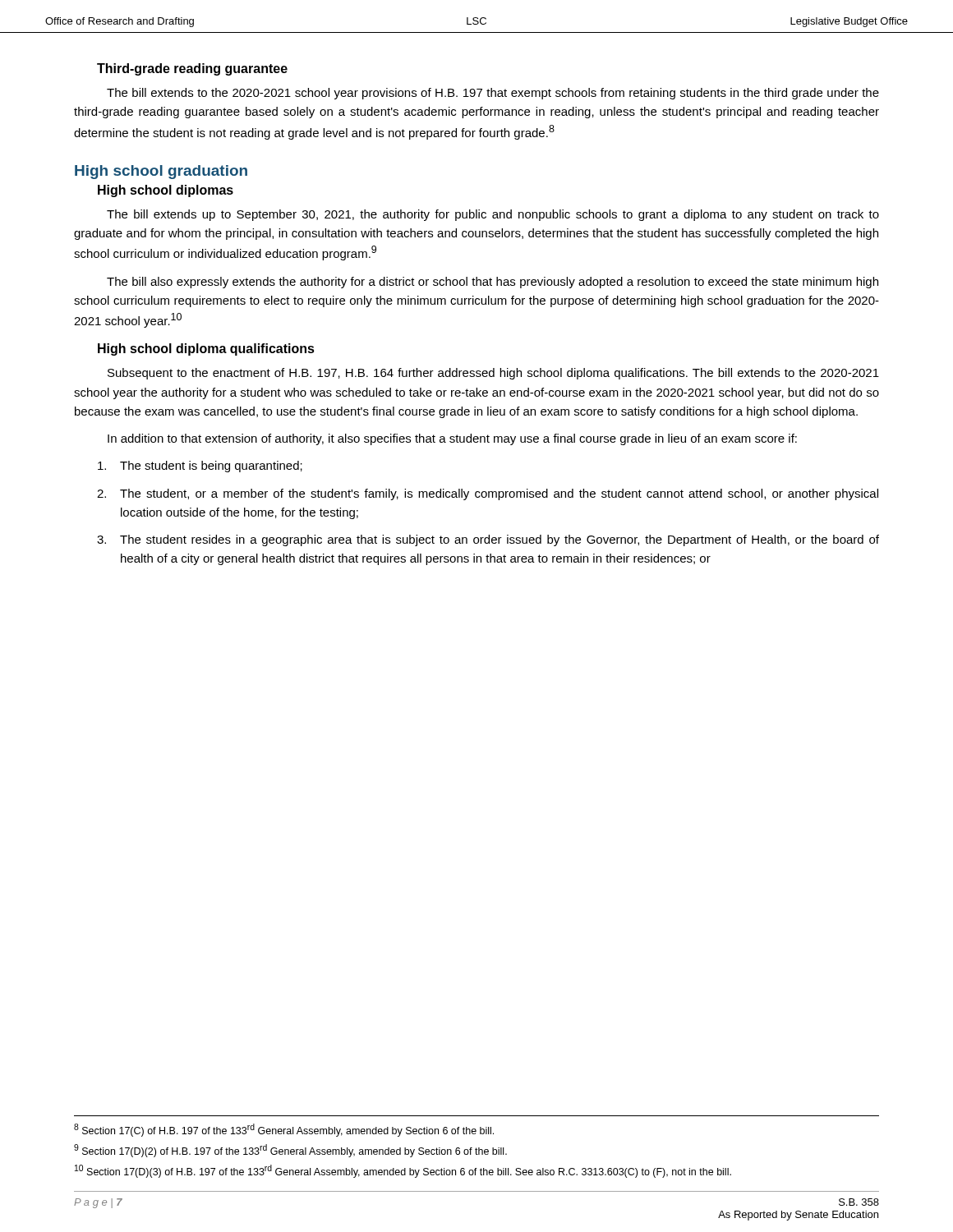Select the element starting "9 Section 17(D)(2) of"
The height and width of the screenshot is (1232, 953).
(291, 1151)
